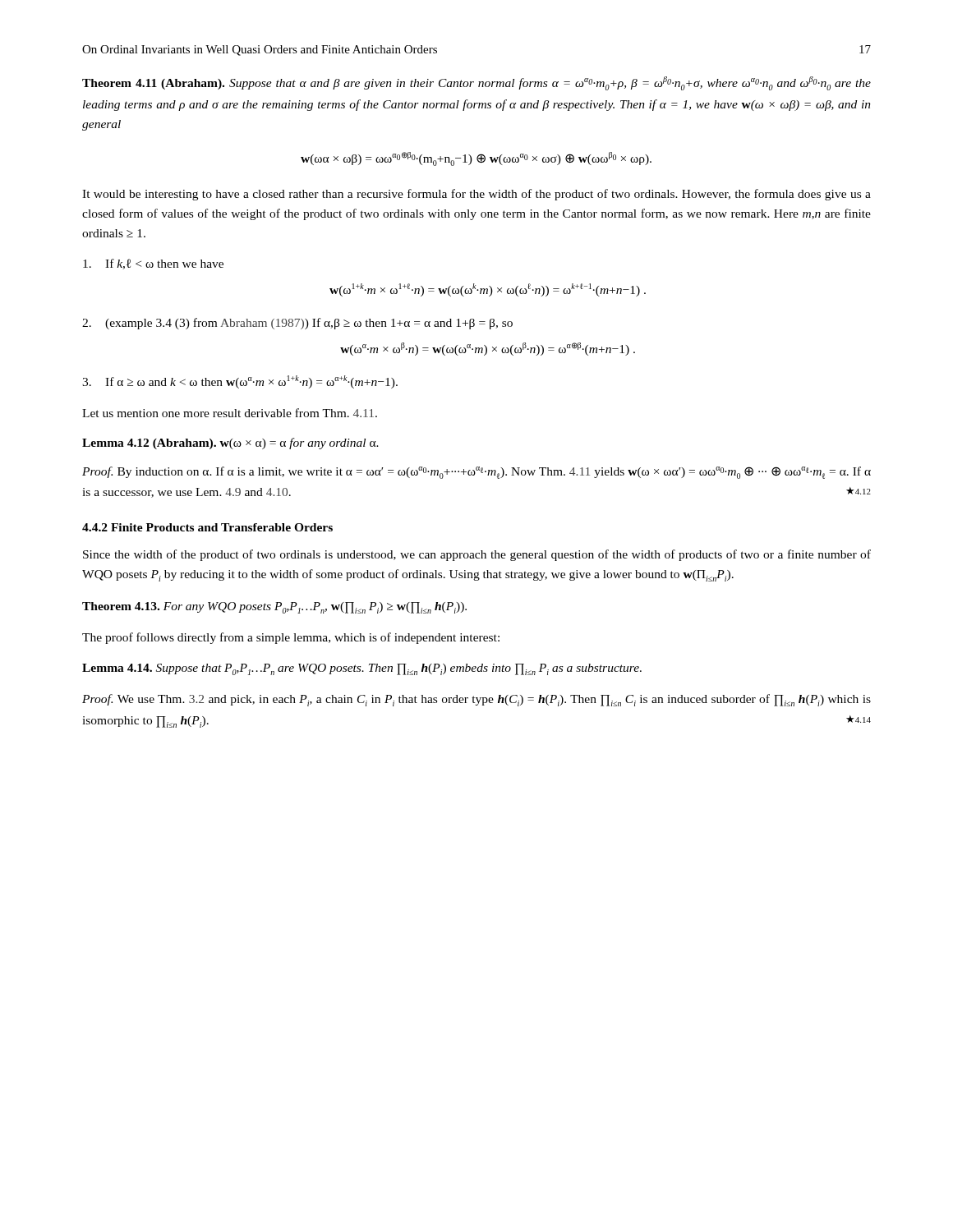Find the region starting "If k,ℓ < ω then we"
The width and height of the screenshot is (953, 1232).
[476, 278]
